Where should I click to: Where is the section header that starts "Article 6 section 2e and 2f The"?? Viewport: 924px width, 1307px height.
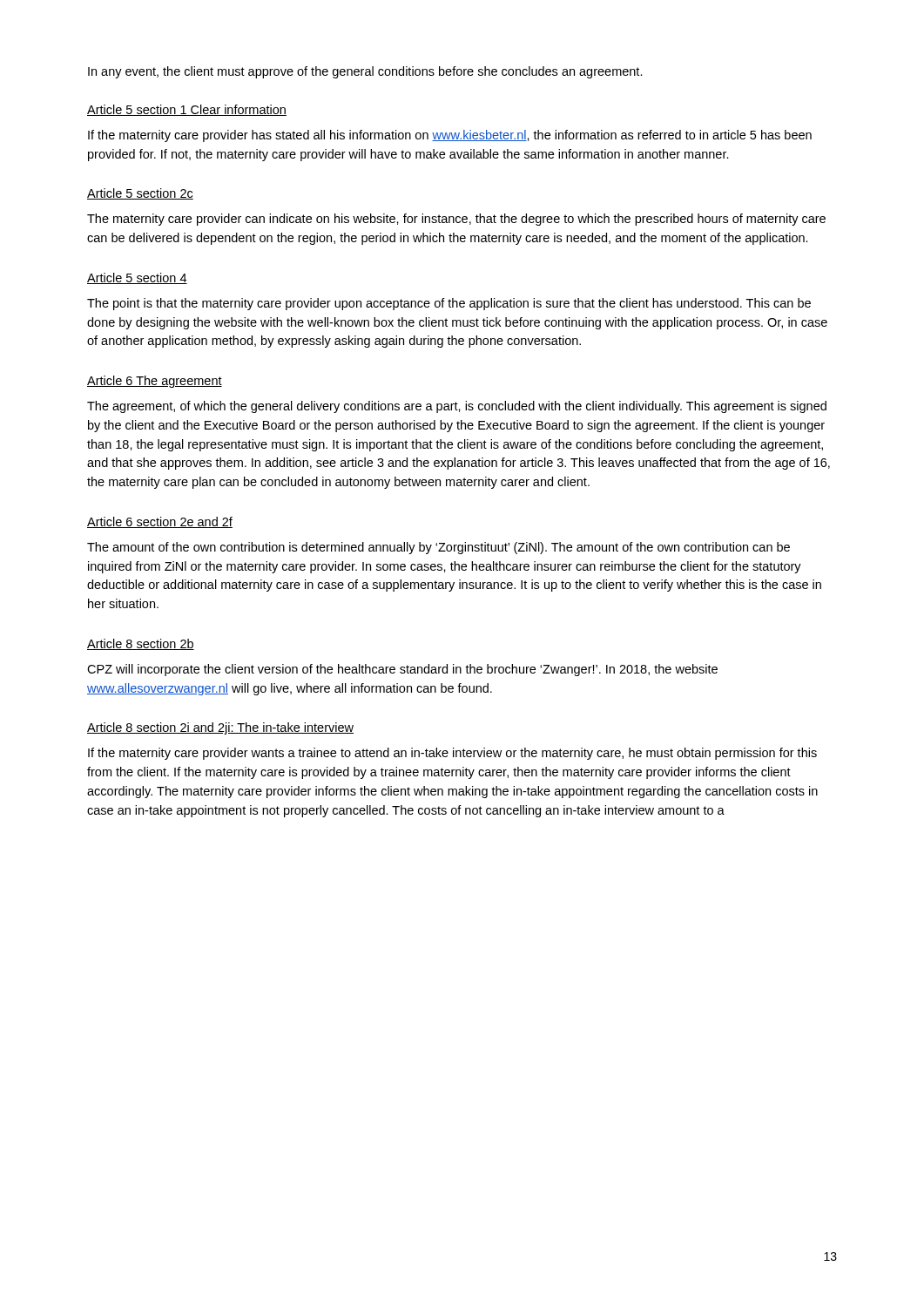(x=462, y=564)
